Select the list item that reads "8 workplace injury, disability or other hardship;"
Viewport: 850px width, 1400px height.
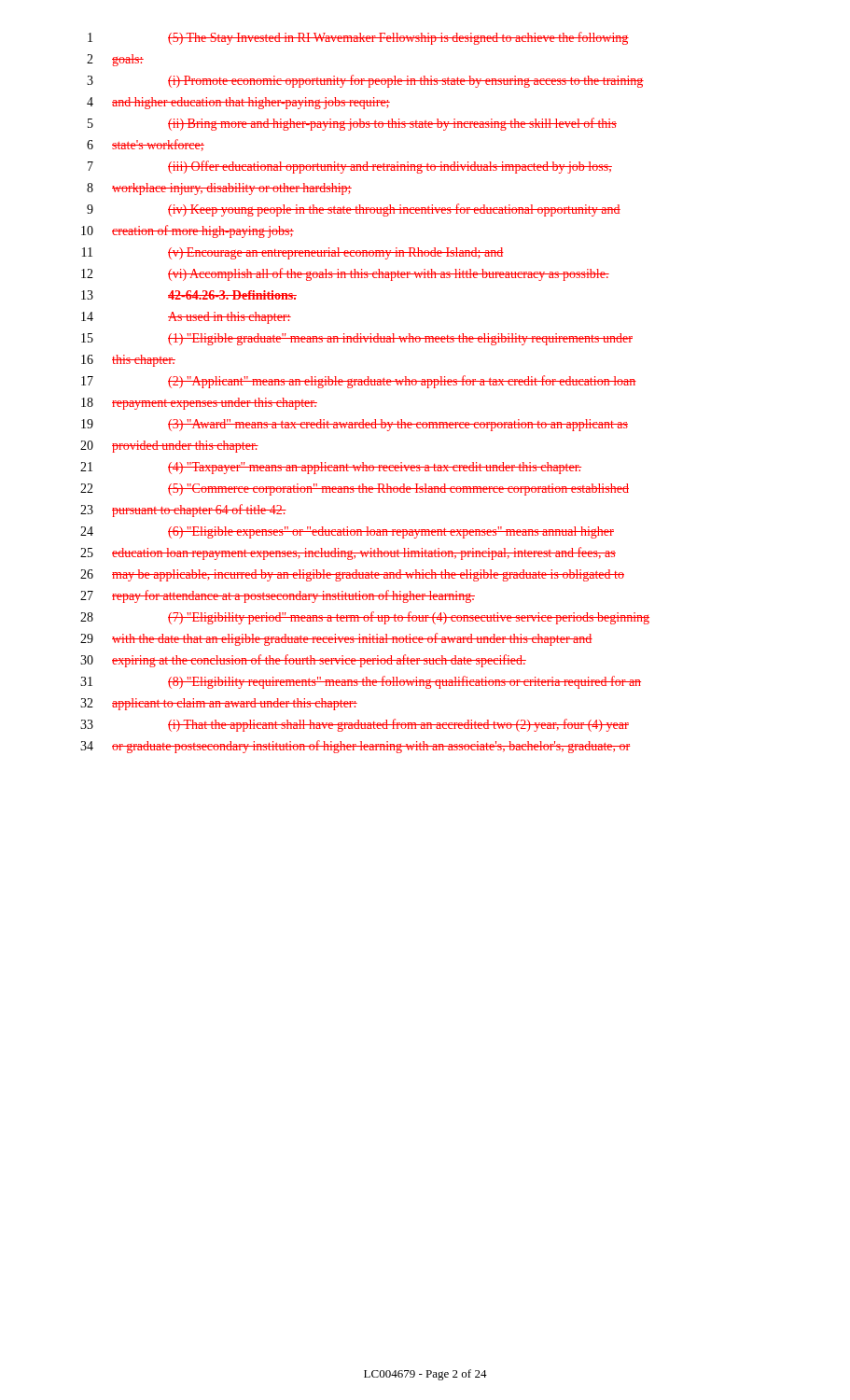[x=219, y=189]
